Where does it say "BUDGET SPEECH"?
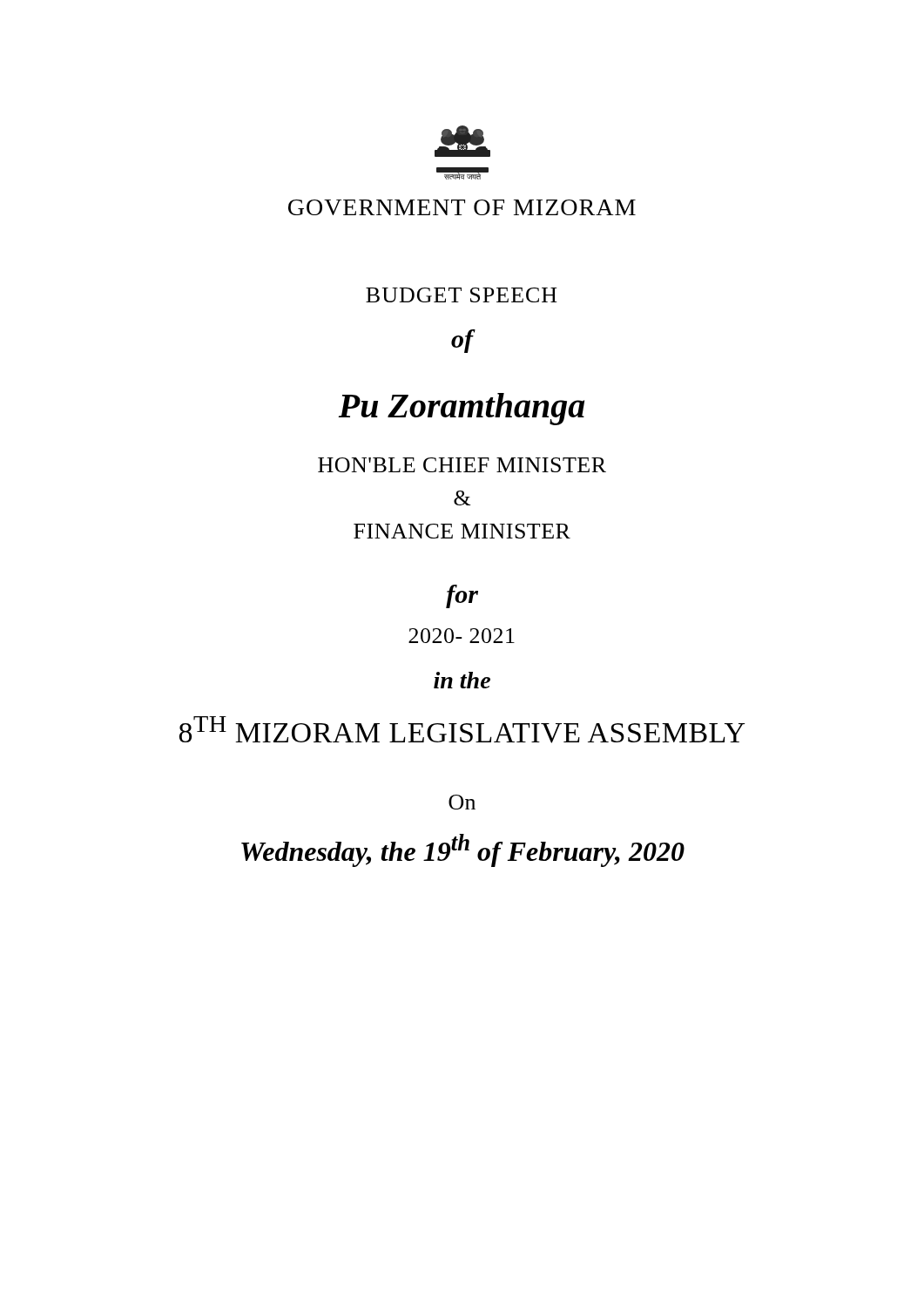Screen dimensions: 1307x924 pos(462,295)
